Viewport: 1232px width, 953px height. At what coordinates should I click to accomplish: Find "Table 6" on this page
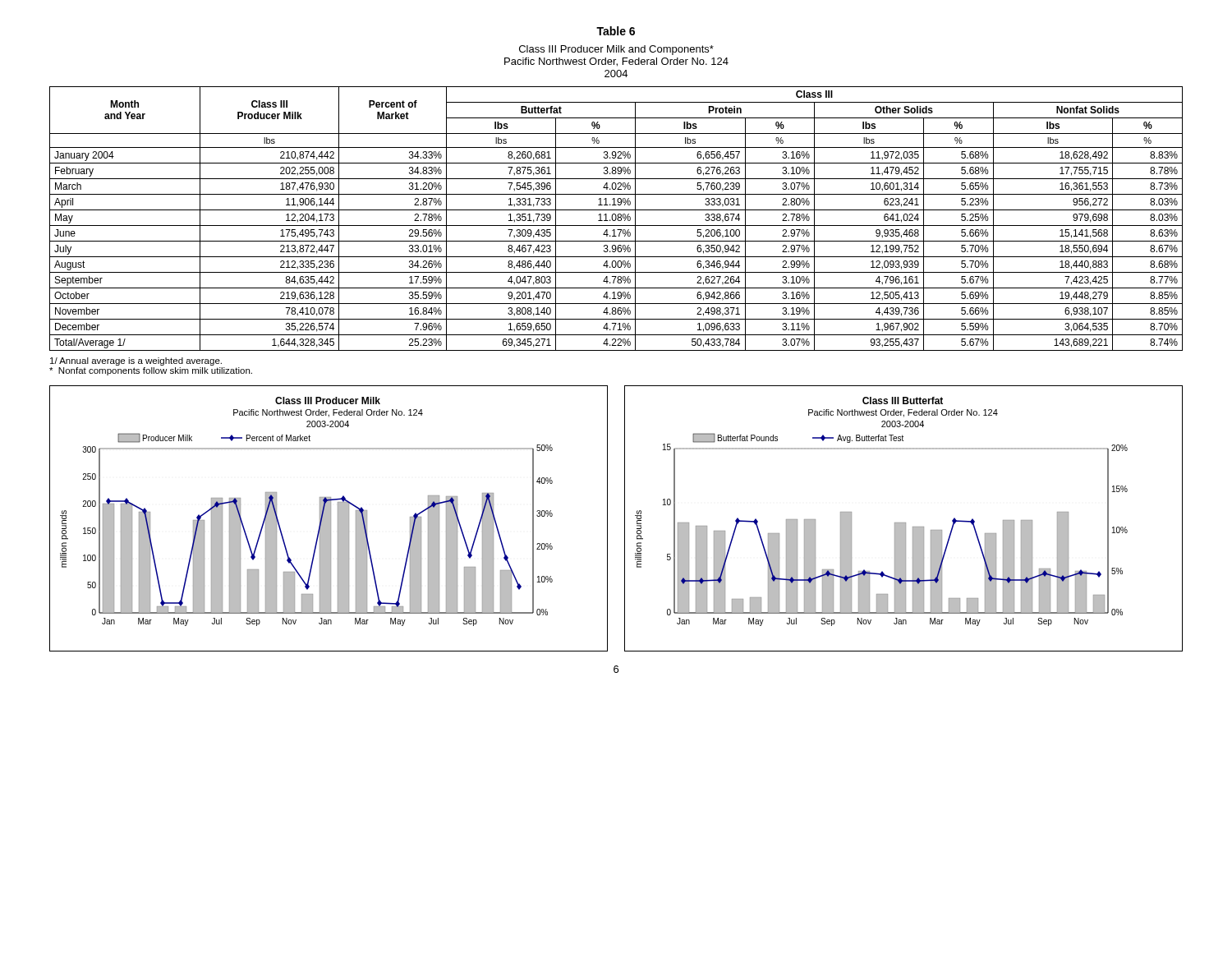click(x=616, y=31)
